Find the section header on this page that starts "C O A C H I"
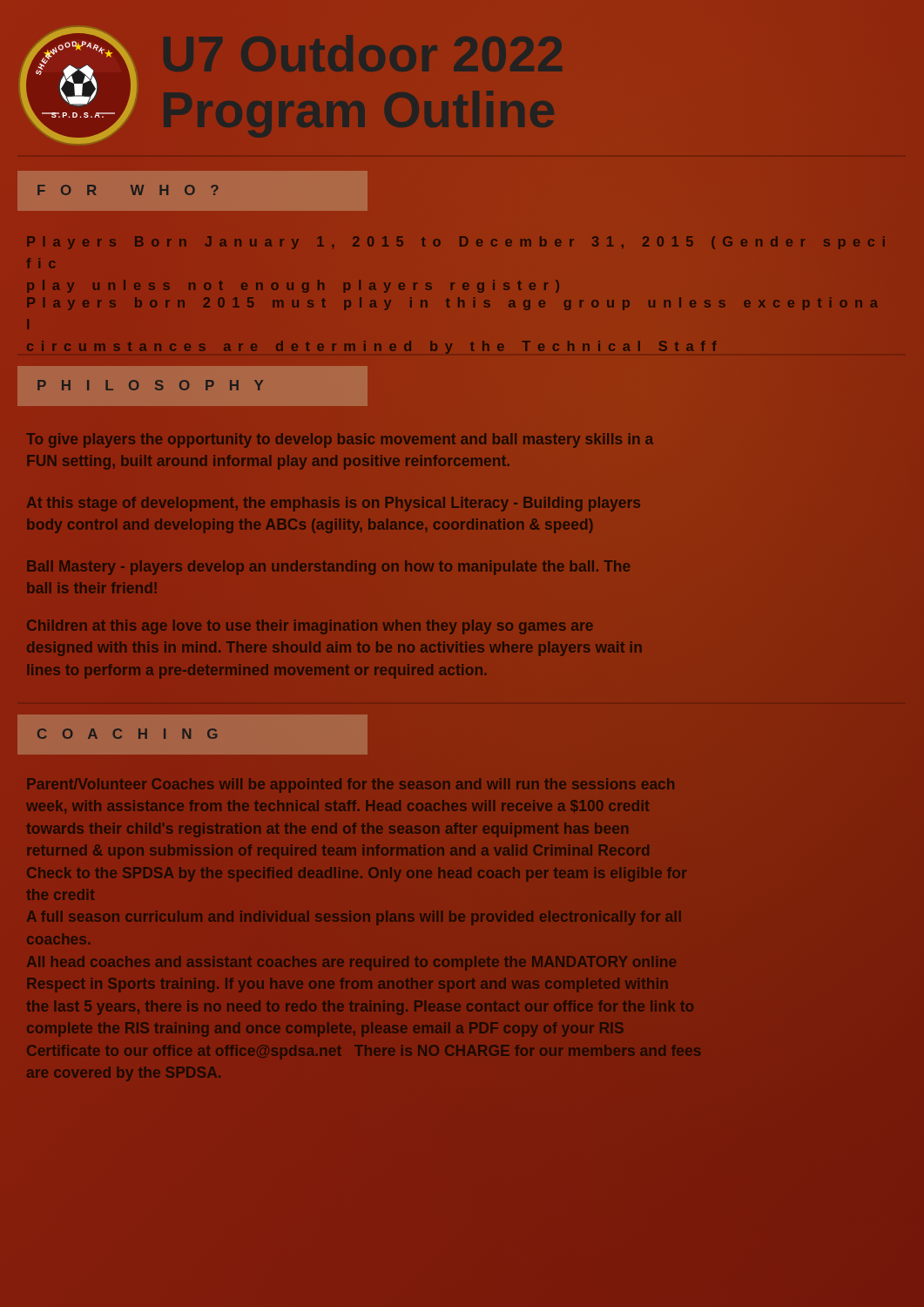Viewport: 924px width, 1307px height. click(x=130, y=735)
